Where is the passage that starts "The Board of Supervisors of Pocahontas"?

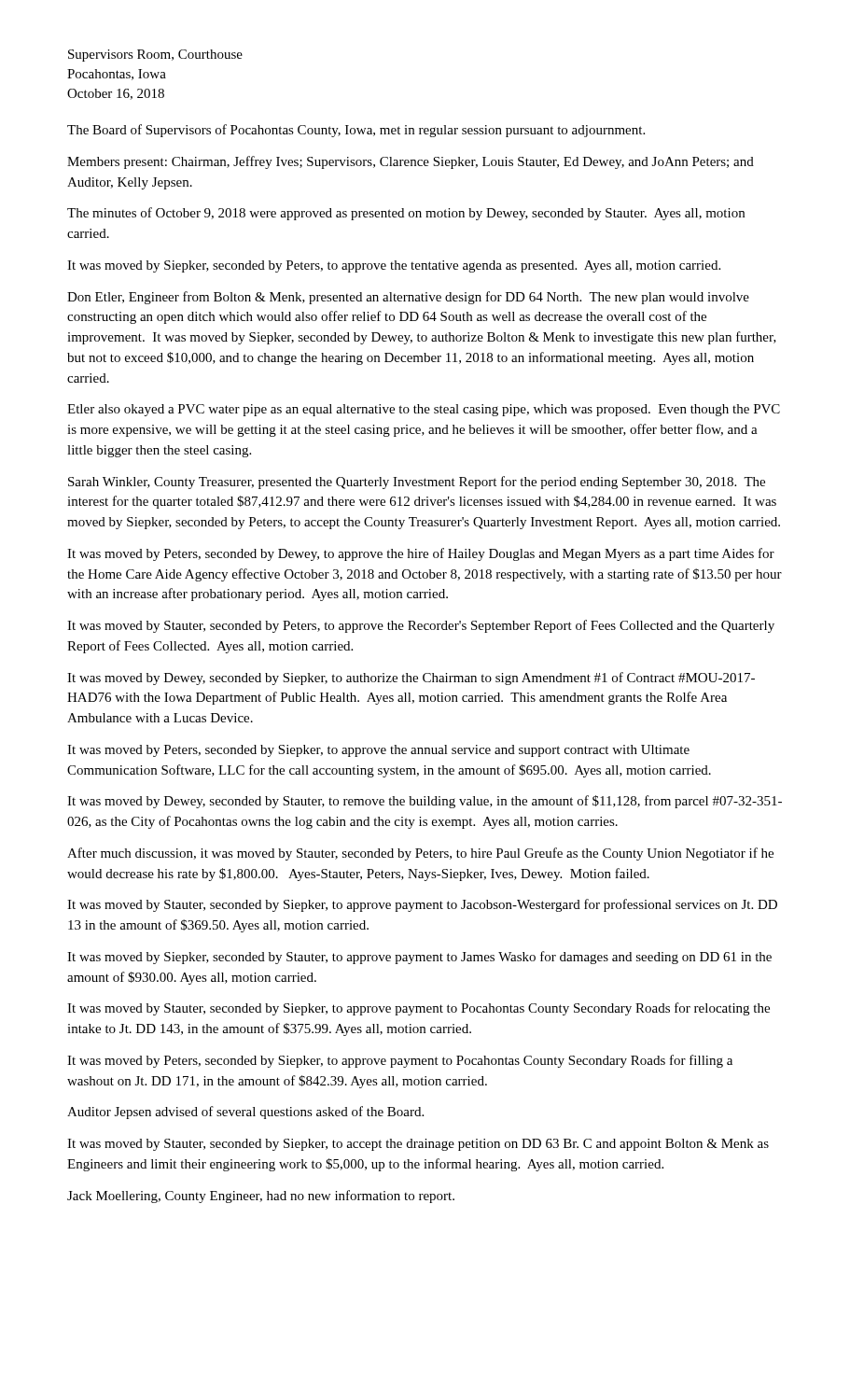(x=356, y=130)
